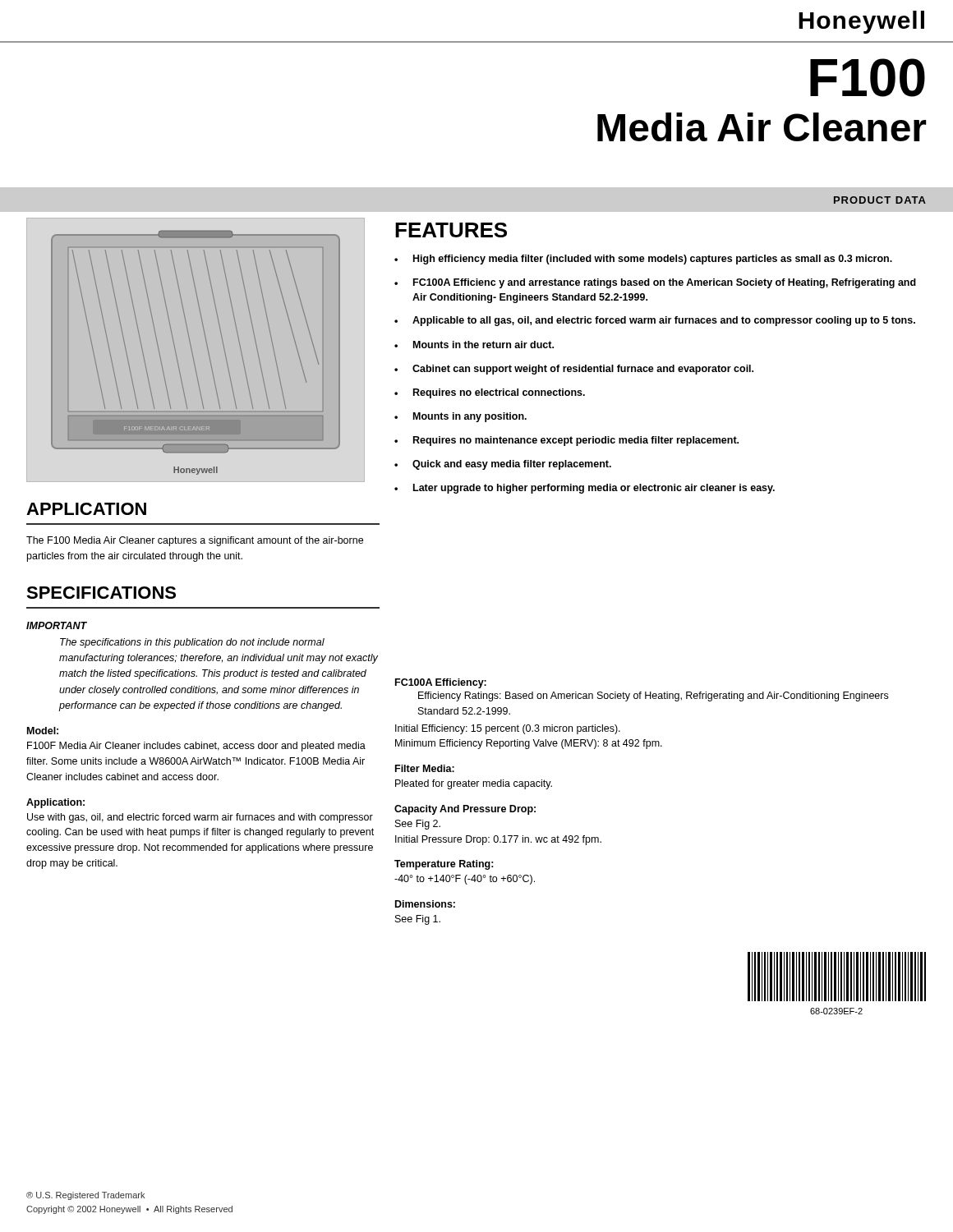
Task: Select the text block that says "Model: F100F Media Air Cleaner includes cabinet, access"
Action: 203,755
